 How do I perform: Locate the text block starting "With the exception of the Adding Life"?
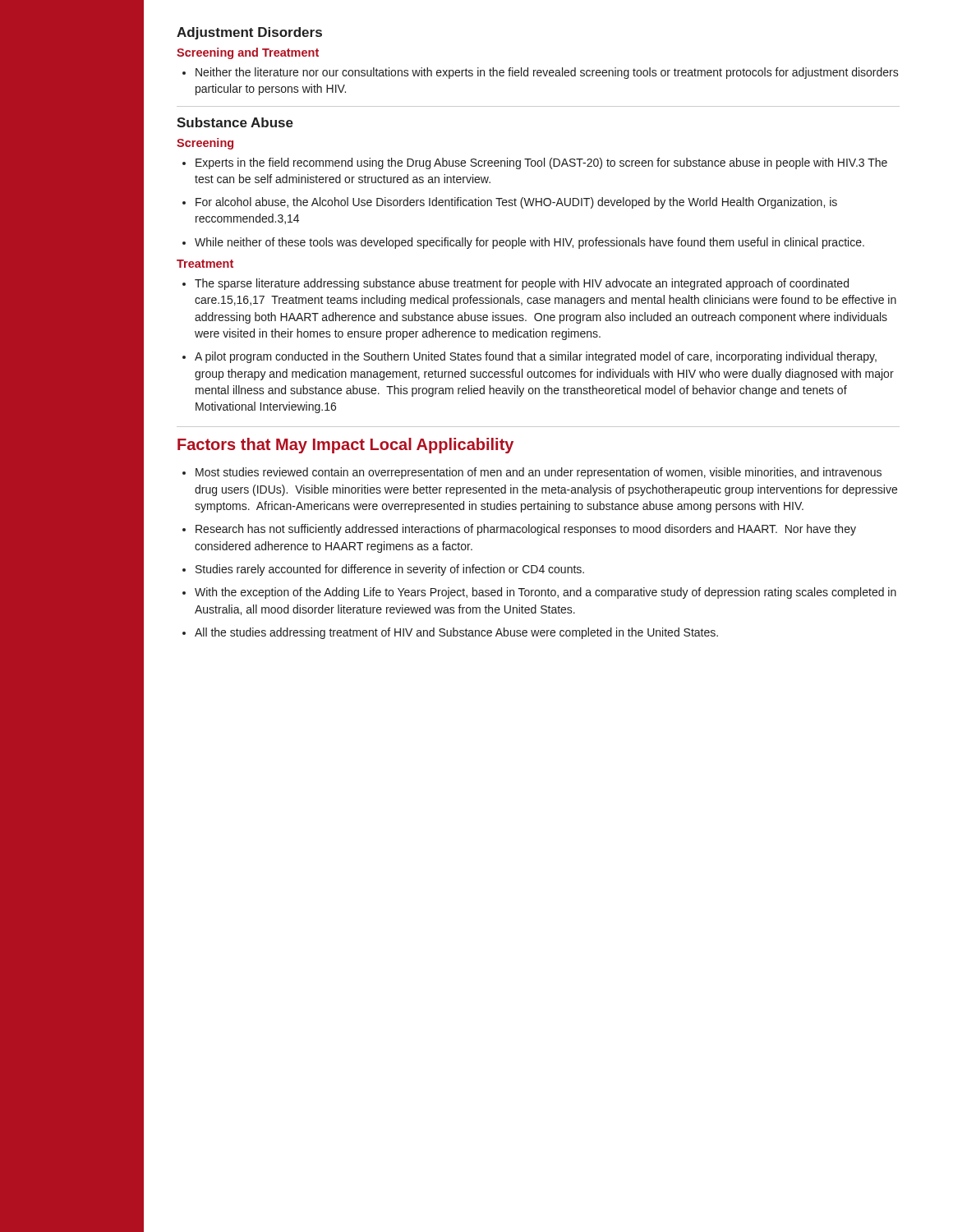point(538,601)
